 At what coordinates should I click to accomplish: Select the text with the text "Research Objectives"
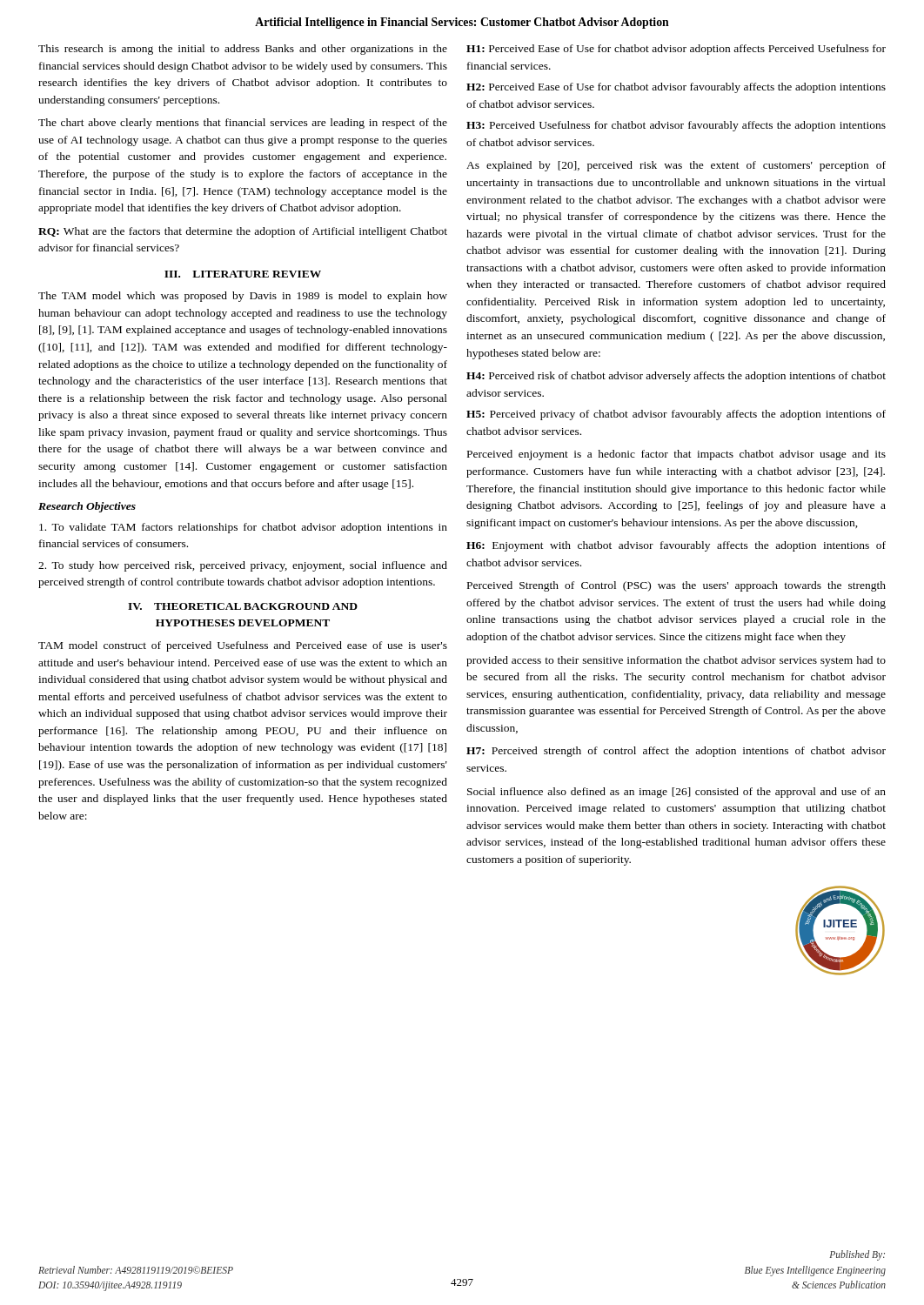[87, 507]
